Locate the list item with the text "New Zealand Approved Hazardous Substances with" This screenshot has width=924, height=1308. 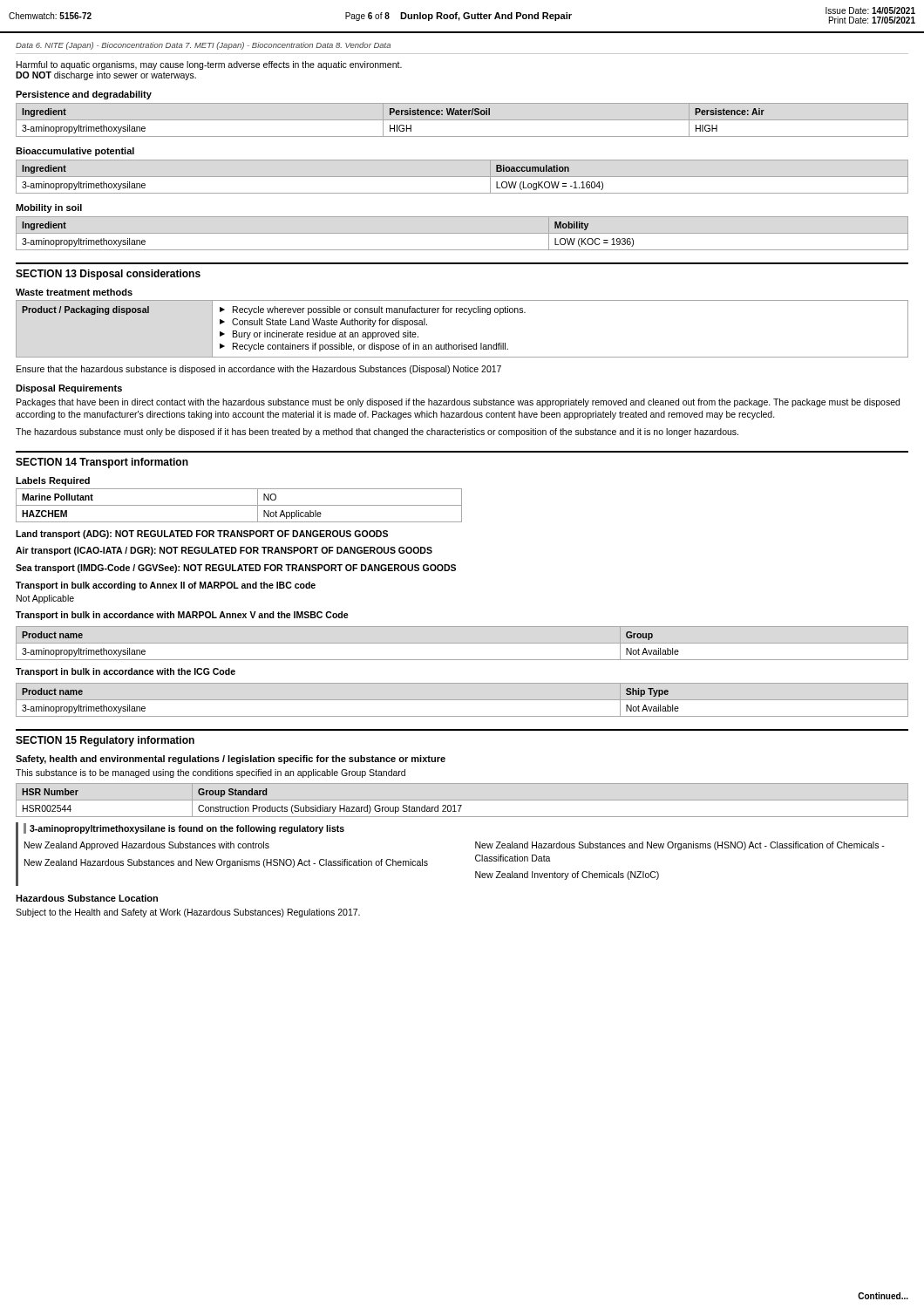pyautogui.click(x=146, y=845)
